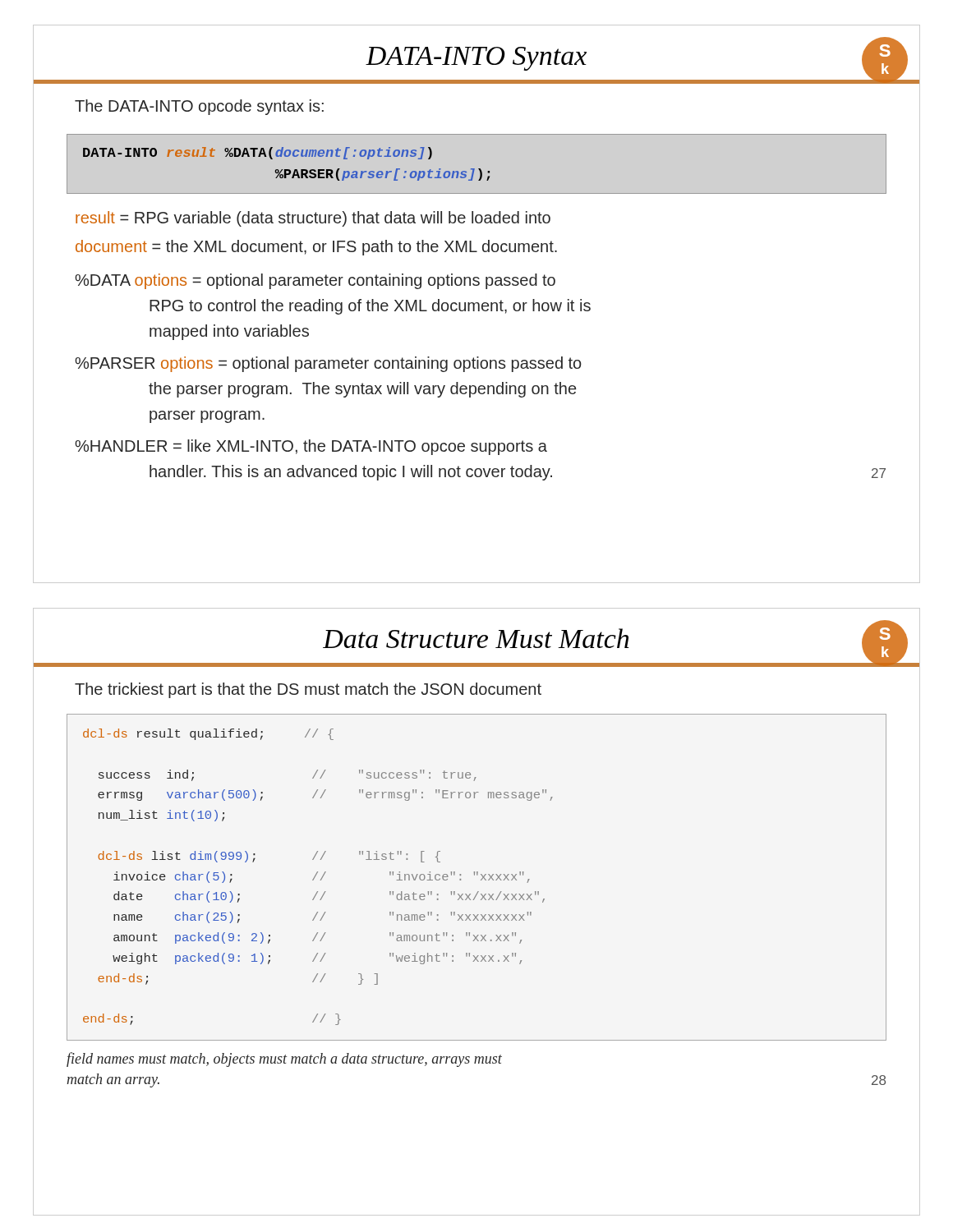Find the region starting "dcl-ds result qualified; // { success ind;"

[319, 877]
